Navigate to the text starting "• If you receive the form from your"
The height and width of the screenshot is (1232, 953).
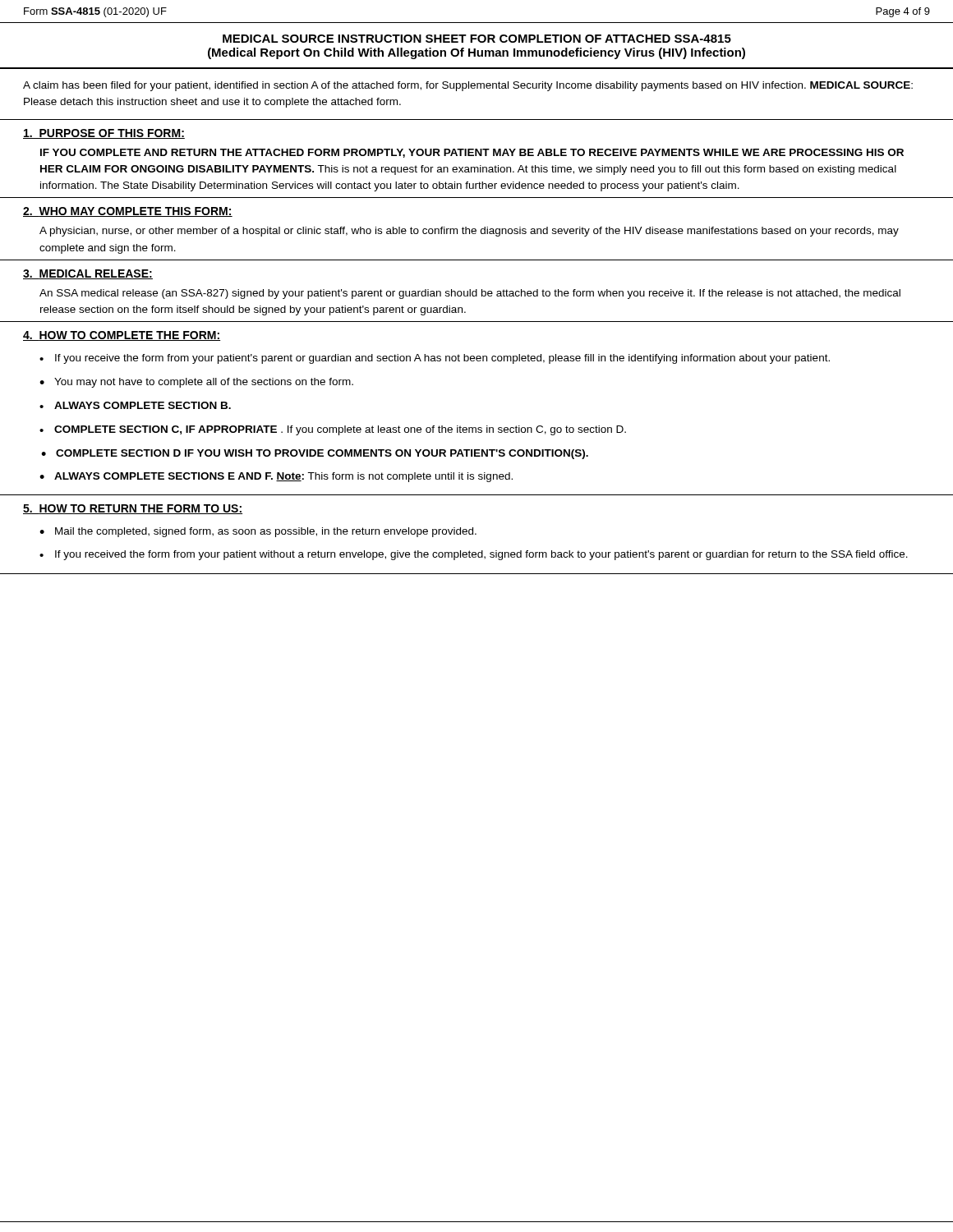click(x=485, y=359)
